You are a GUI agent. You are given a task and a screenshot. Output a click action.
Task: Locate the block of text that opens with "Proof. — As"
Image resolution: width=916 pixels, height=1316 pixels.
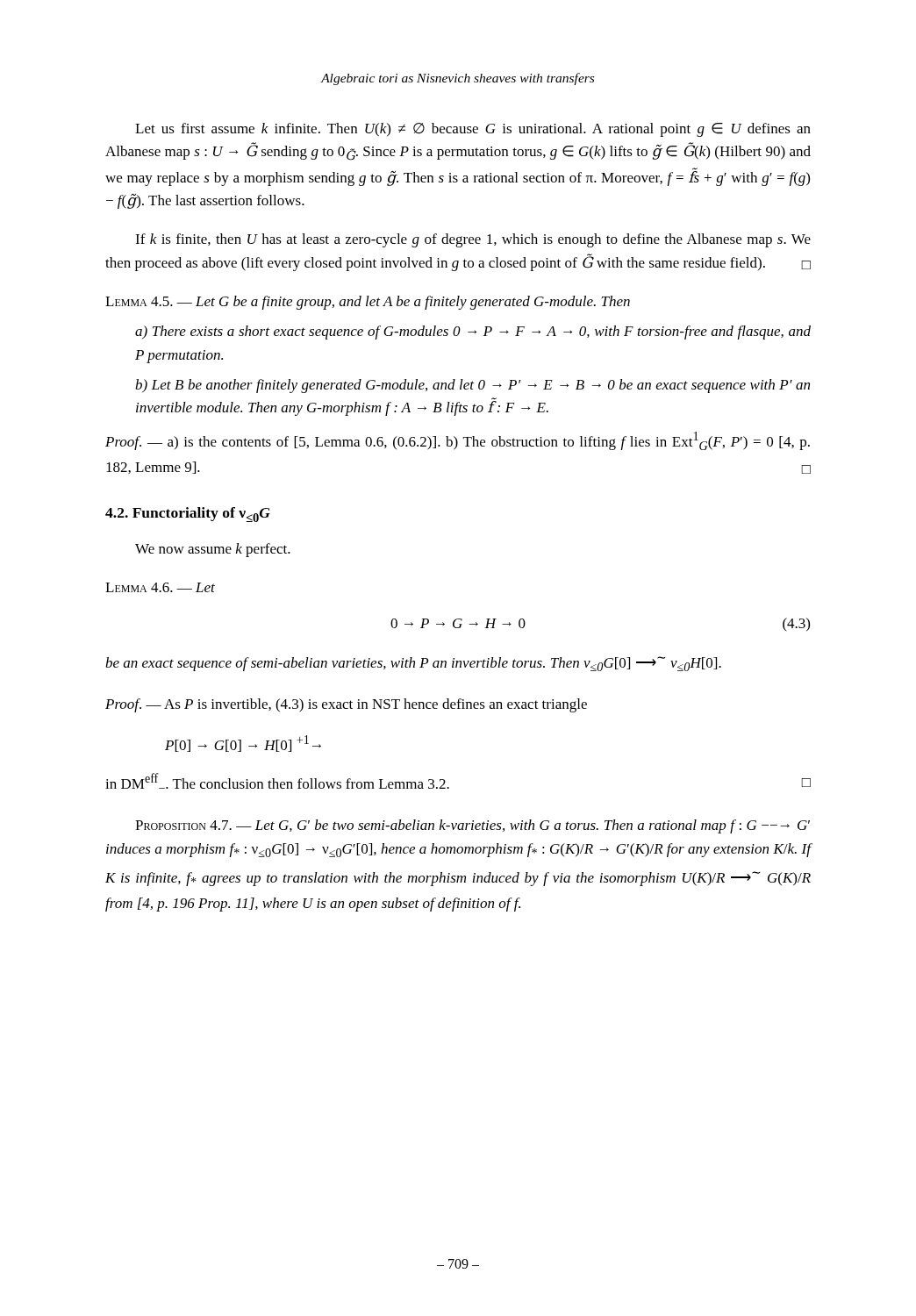346,704
